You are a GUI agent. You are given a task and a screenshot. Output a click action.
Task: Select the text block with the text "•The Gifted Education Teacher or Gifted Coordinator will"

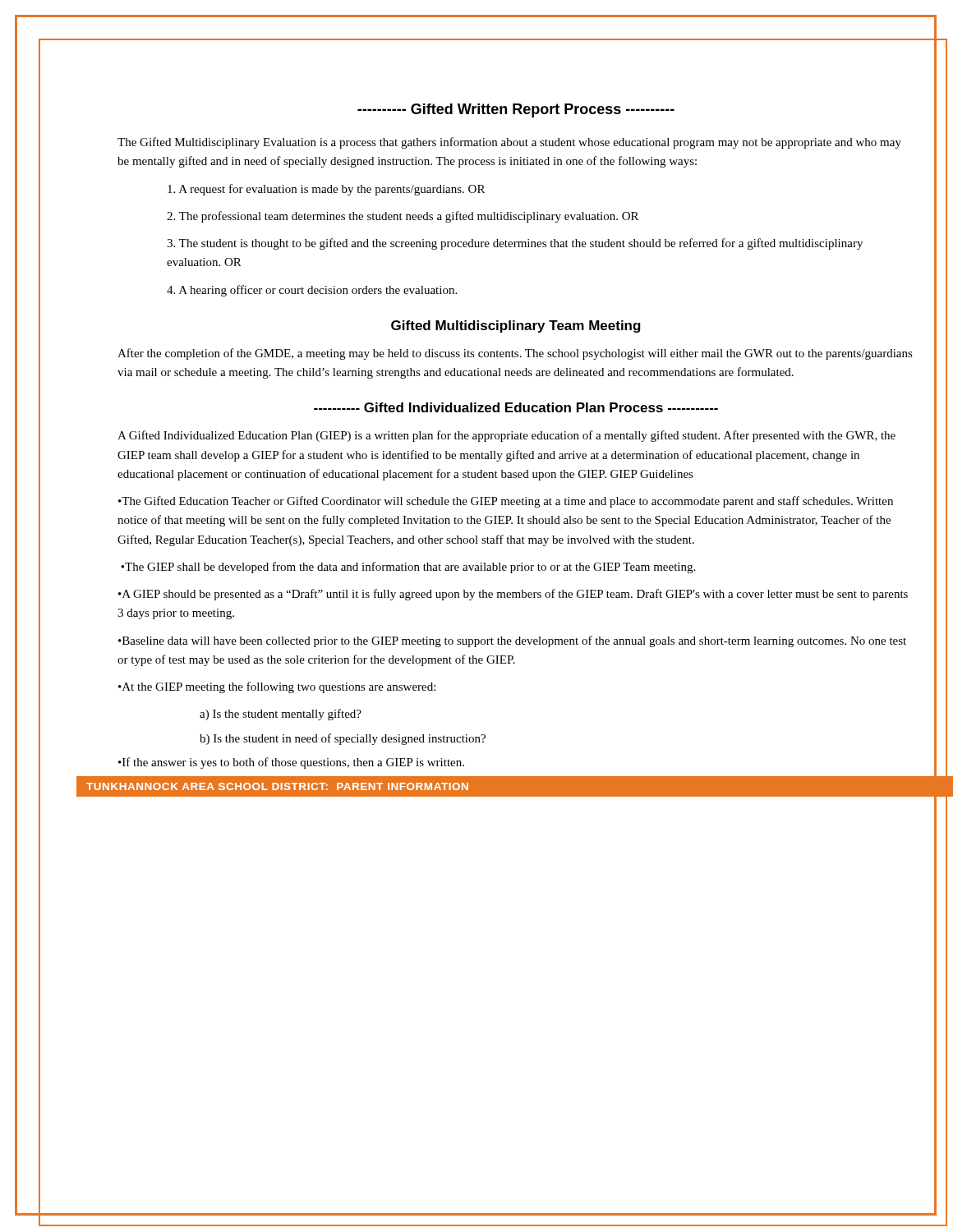(505, 520)
